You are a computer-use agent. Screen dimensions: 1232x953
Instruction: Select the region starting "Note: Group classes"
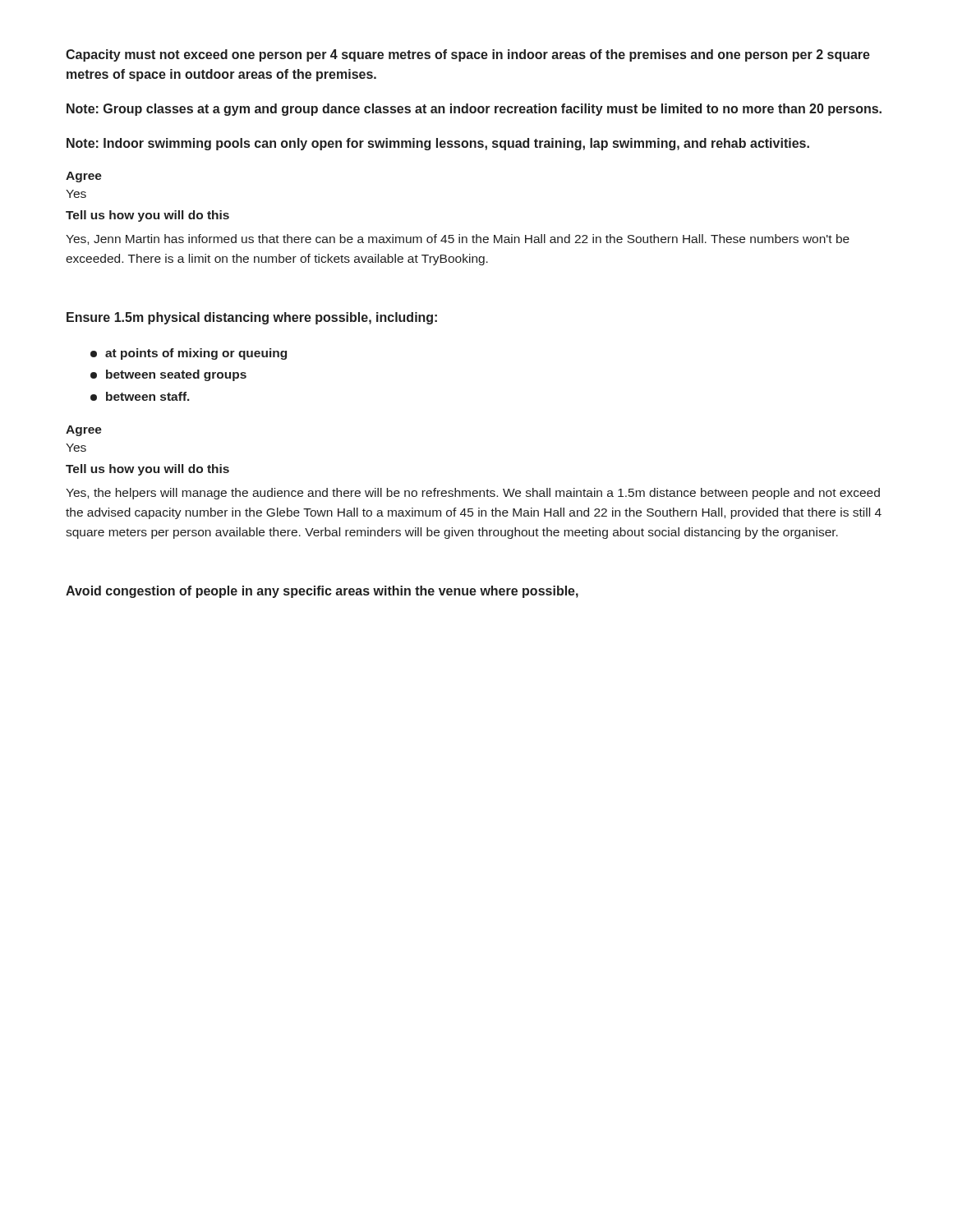pyautogui.click(x=474, y=109)
